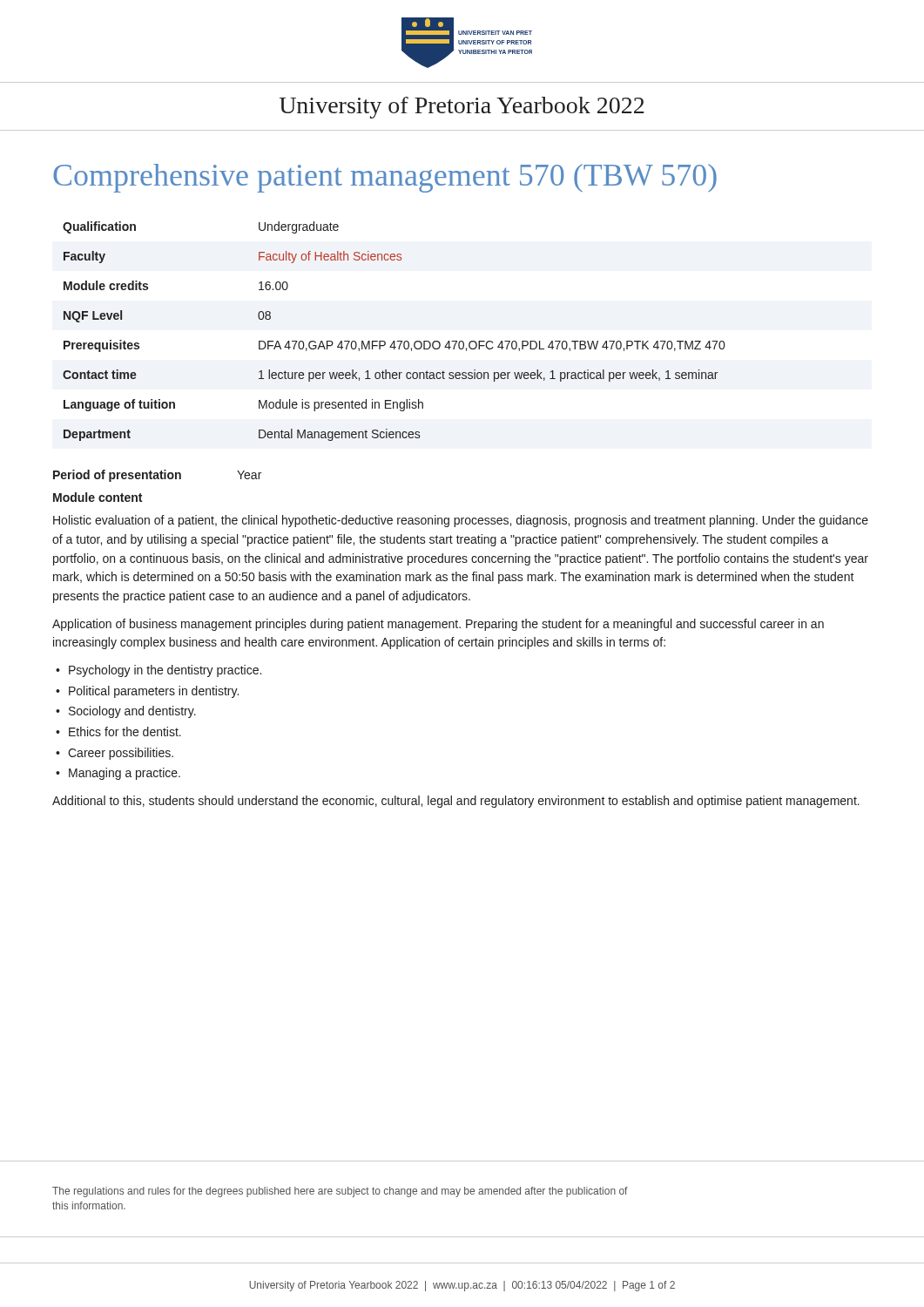Find the element starting "Career possibilities."

[x=121, y=753]
